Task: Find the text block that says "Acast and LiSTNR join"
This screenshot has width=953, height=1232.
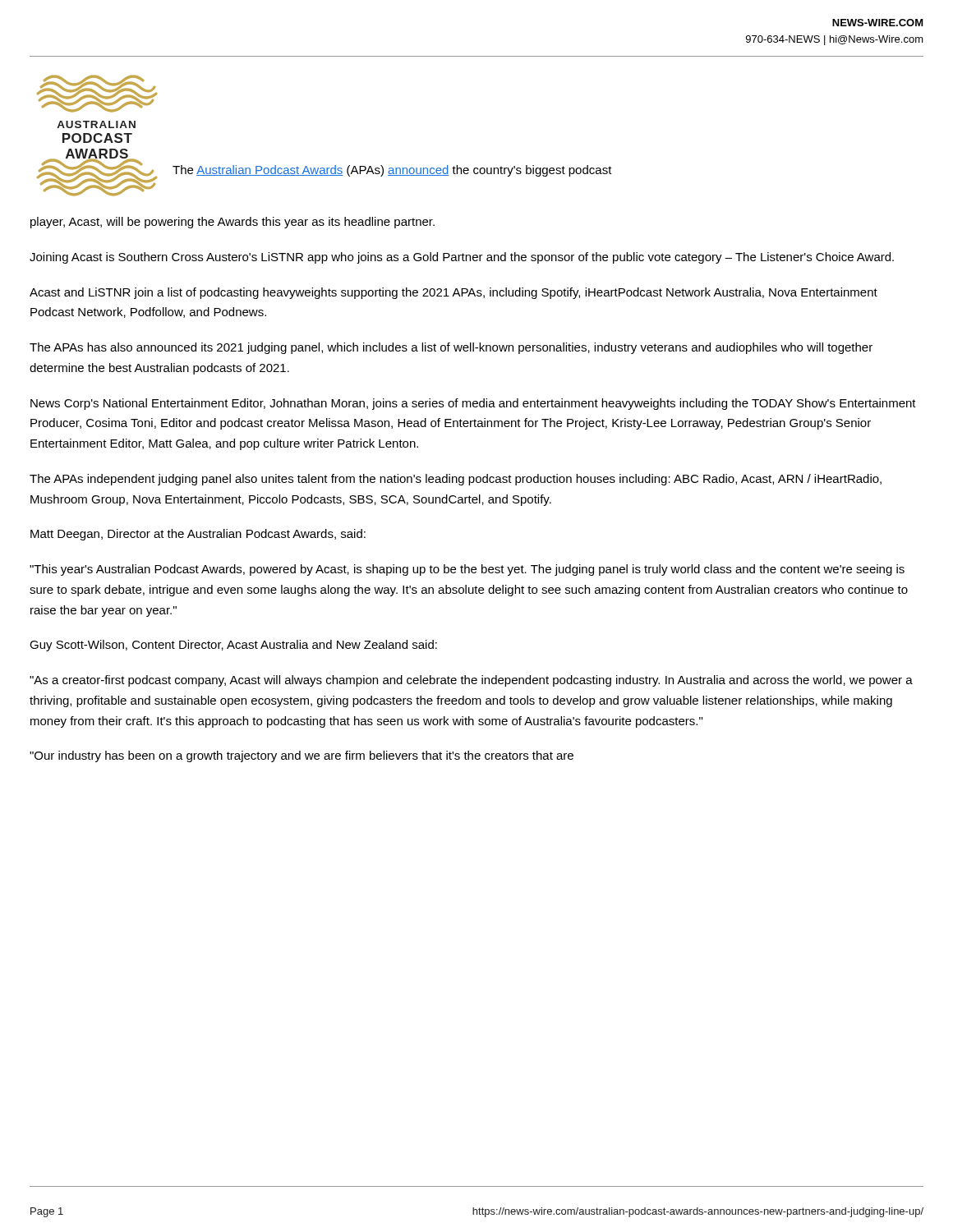Action: (x=453, y=302)
